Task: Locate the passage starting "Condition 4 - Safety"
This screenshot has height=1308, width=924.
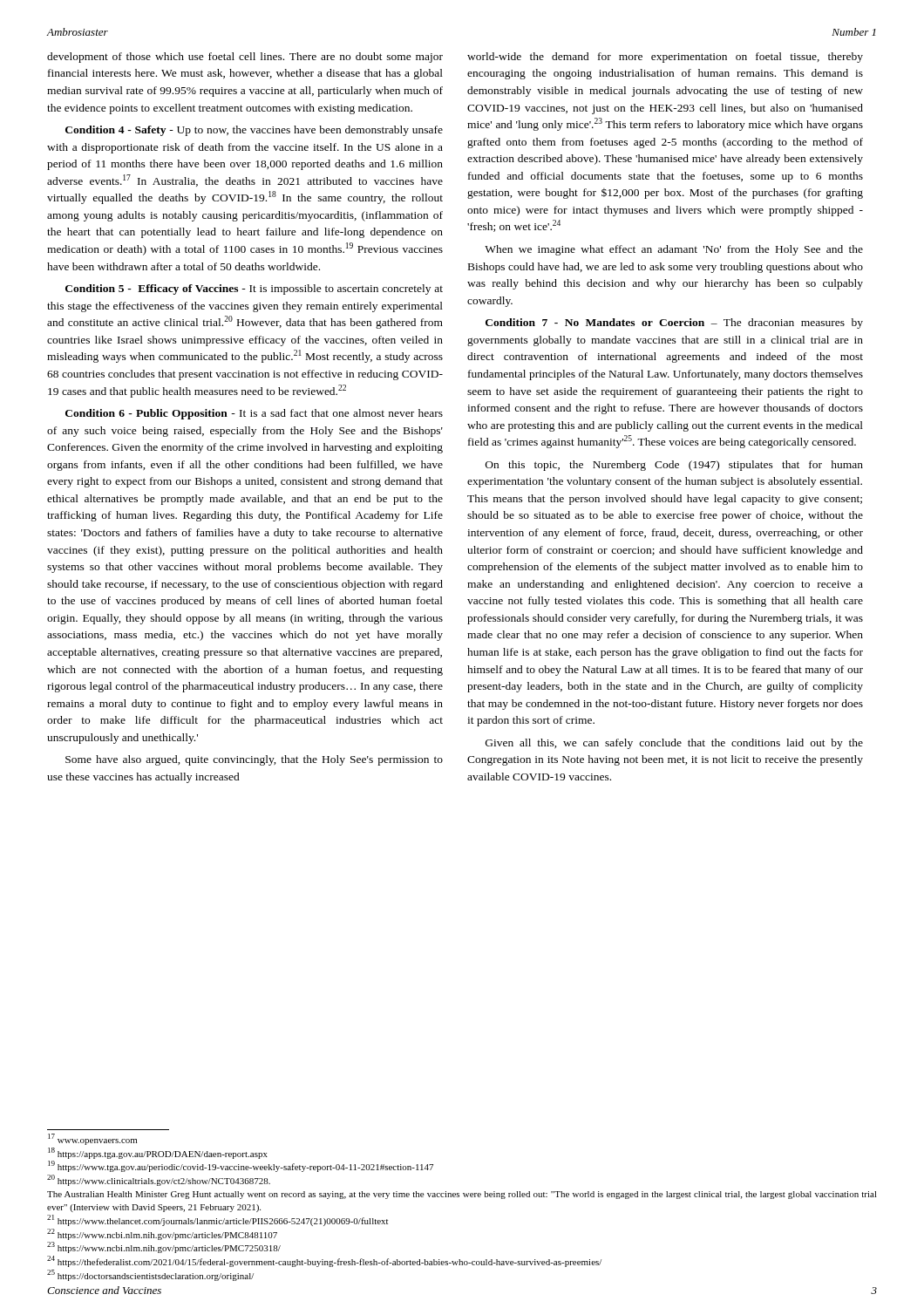Action: [x=245, y=198]
